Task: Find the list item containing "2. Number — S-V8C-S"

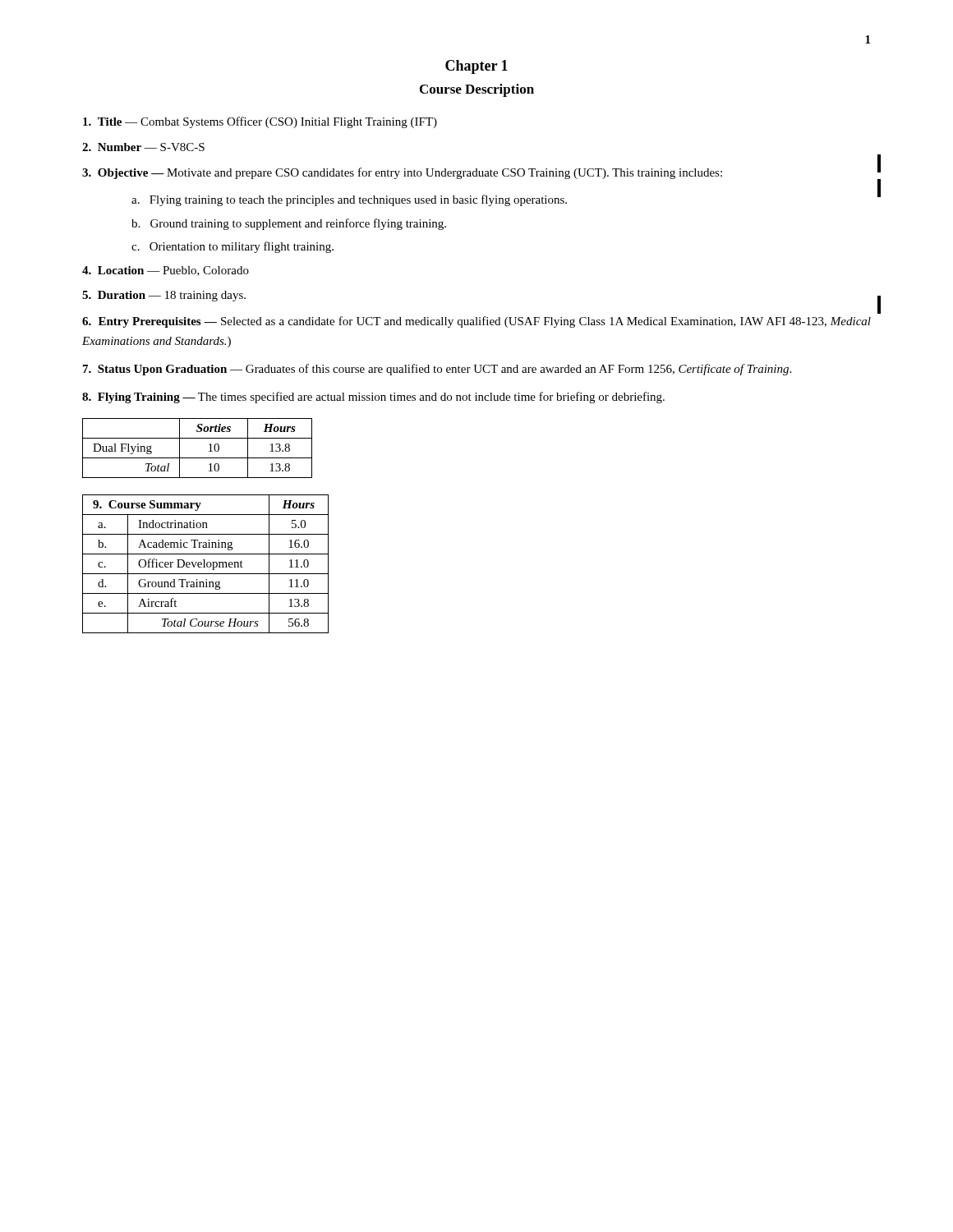Action: (144, 147)
